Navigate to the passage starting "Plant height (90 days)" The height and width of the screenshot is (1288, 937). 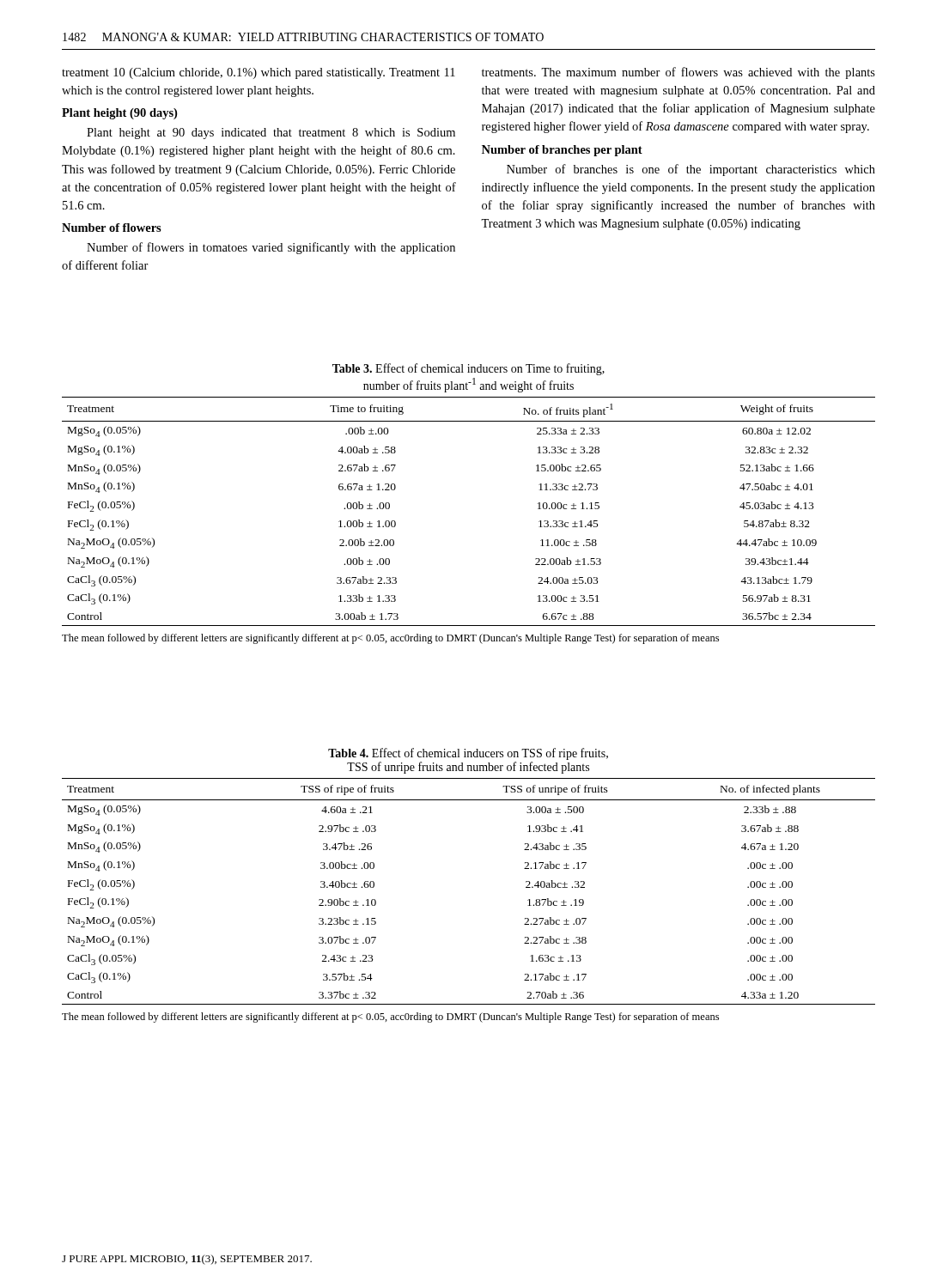(120, 113)
